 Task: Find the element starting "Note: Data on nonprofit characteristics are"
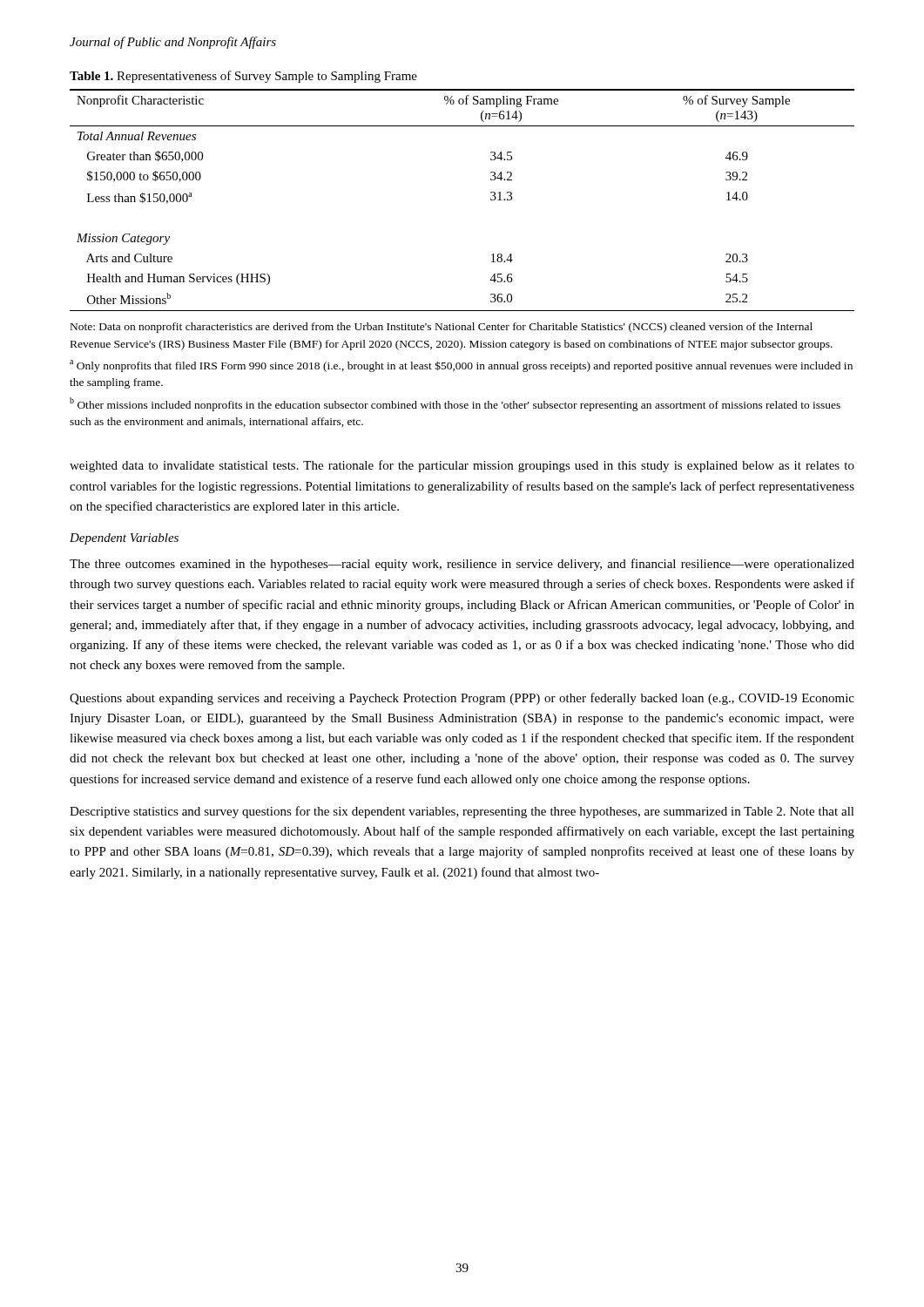coord(462,374)
